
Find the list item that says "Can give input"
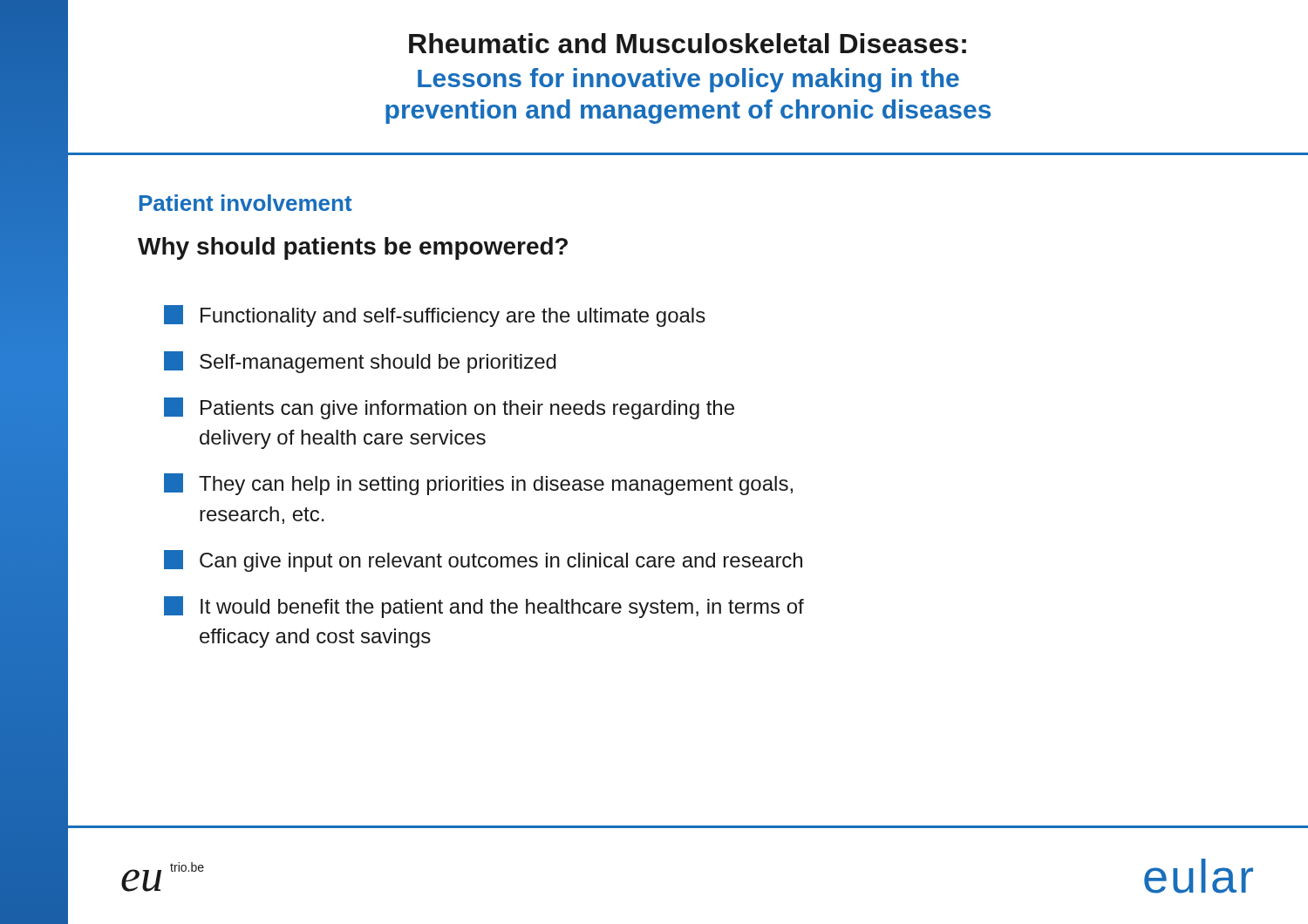click(x=701, y=561)
